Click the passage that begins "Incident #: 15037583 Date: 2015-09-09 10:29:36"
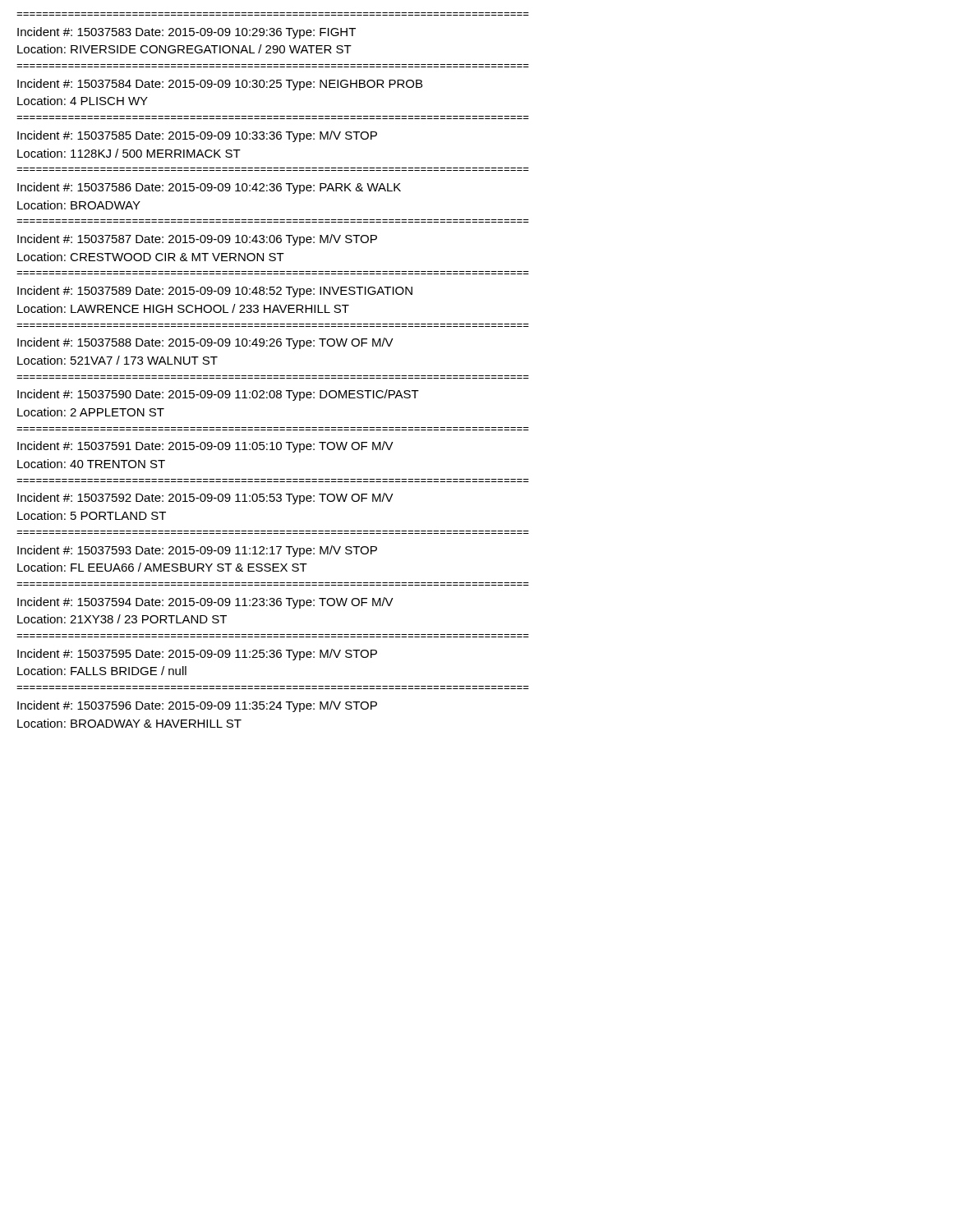The image size is (953, 1232). (186, 40)
